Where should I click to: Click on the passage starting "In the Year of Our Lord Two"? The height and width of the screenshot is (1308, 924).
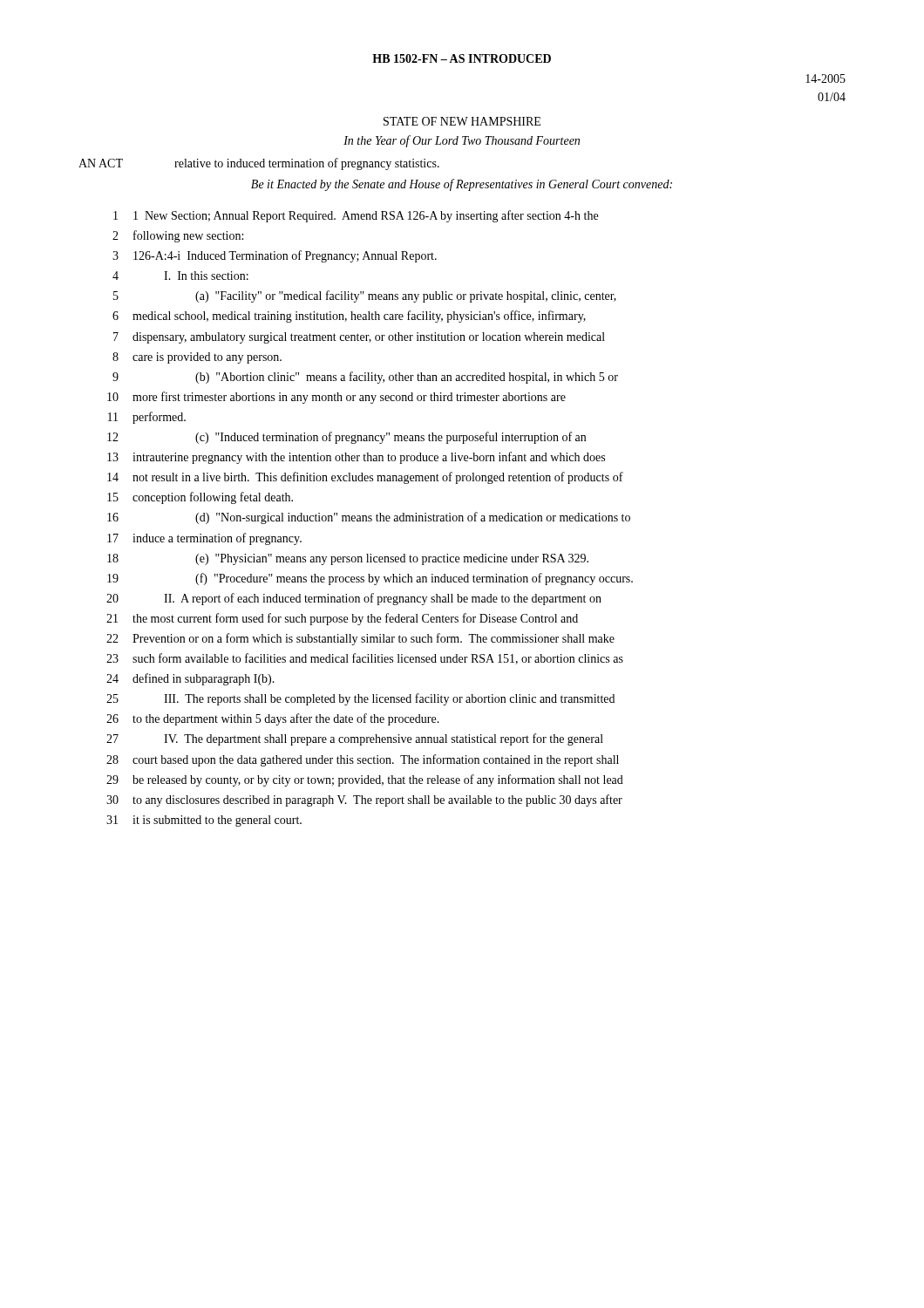[x=462, y=141]
